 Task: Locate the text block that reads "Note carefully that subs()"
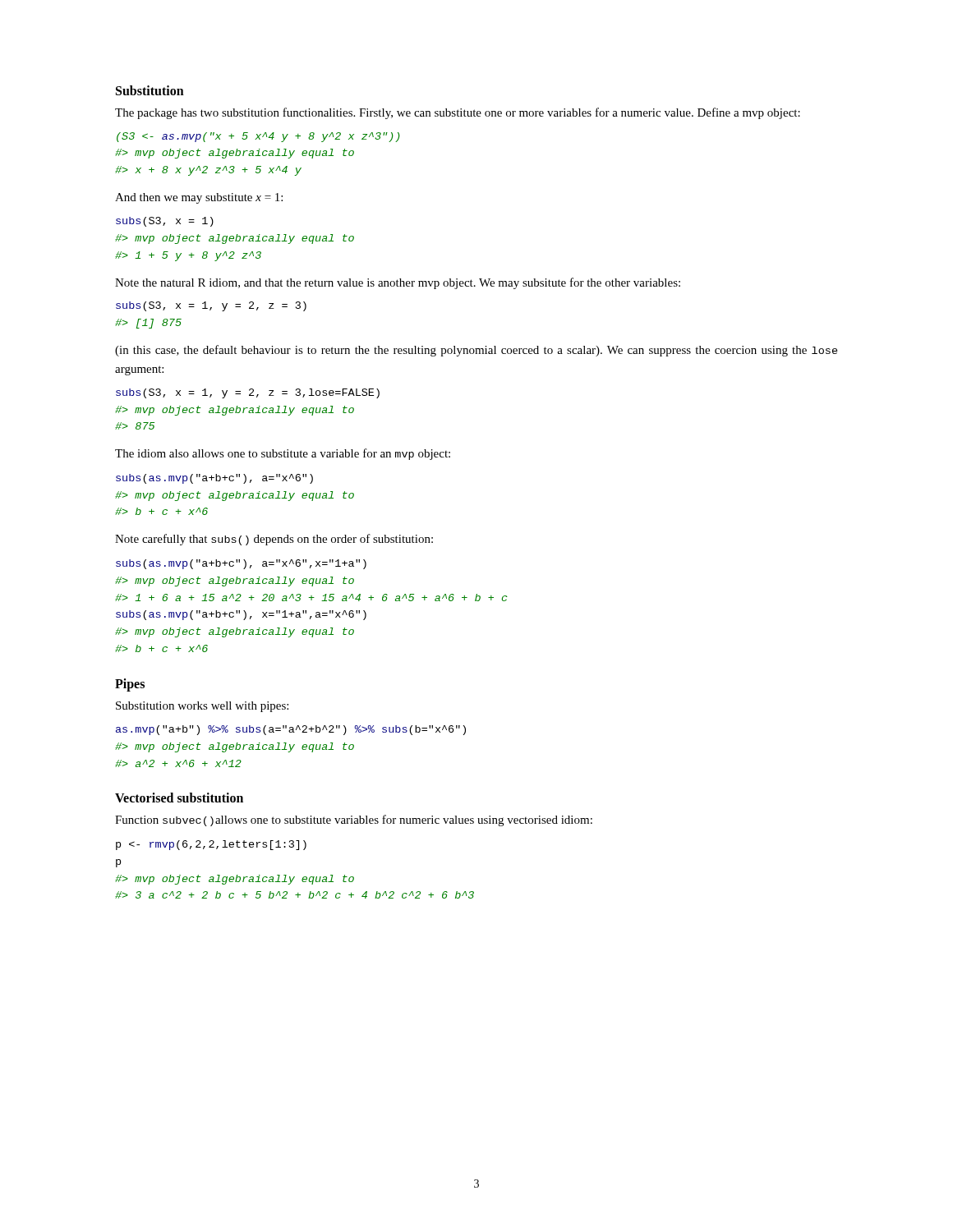274,540
